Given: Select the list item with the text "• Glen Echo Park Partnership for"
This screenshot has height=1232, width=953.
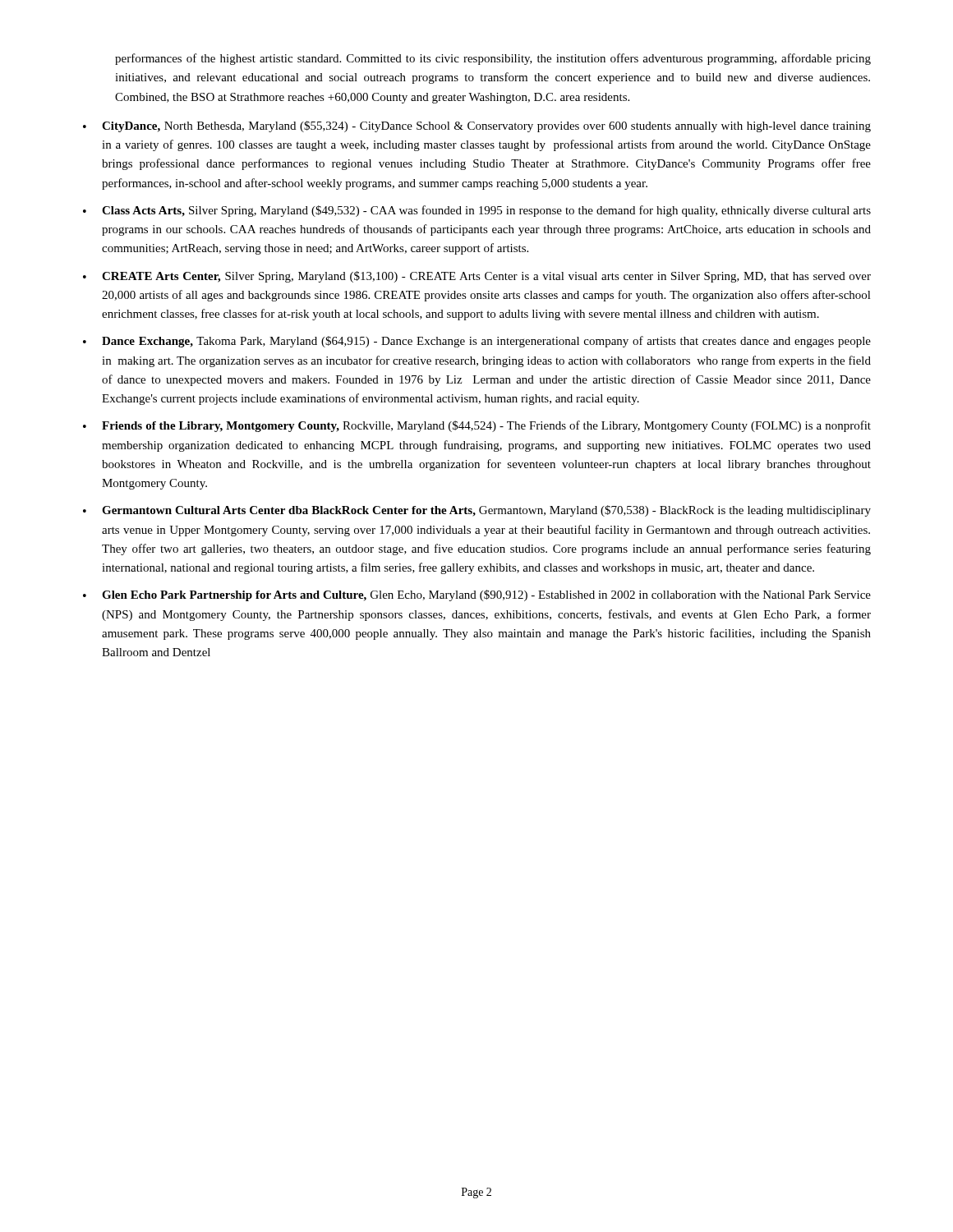Looking at the screenshot, I should tap(476, 624).
